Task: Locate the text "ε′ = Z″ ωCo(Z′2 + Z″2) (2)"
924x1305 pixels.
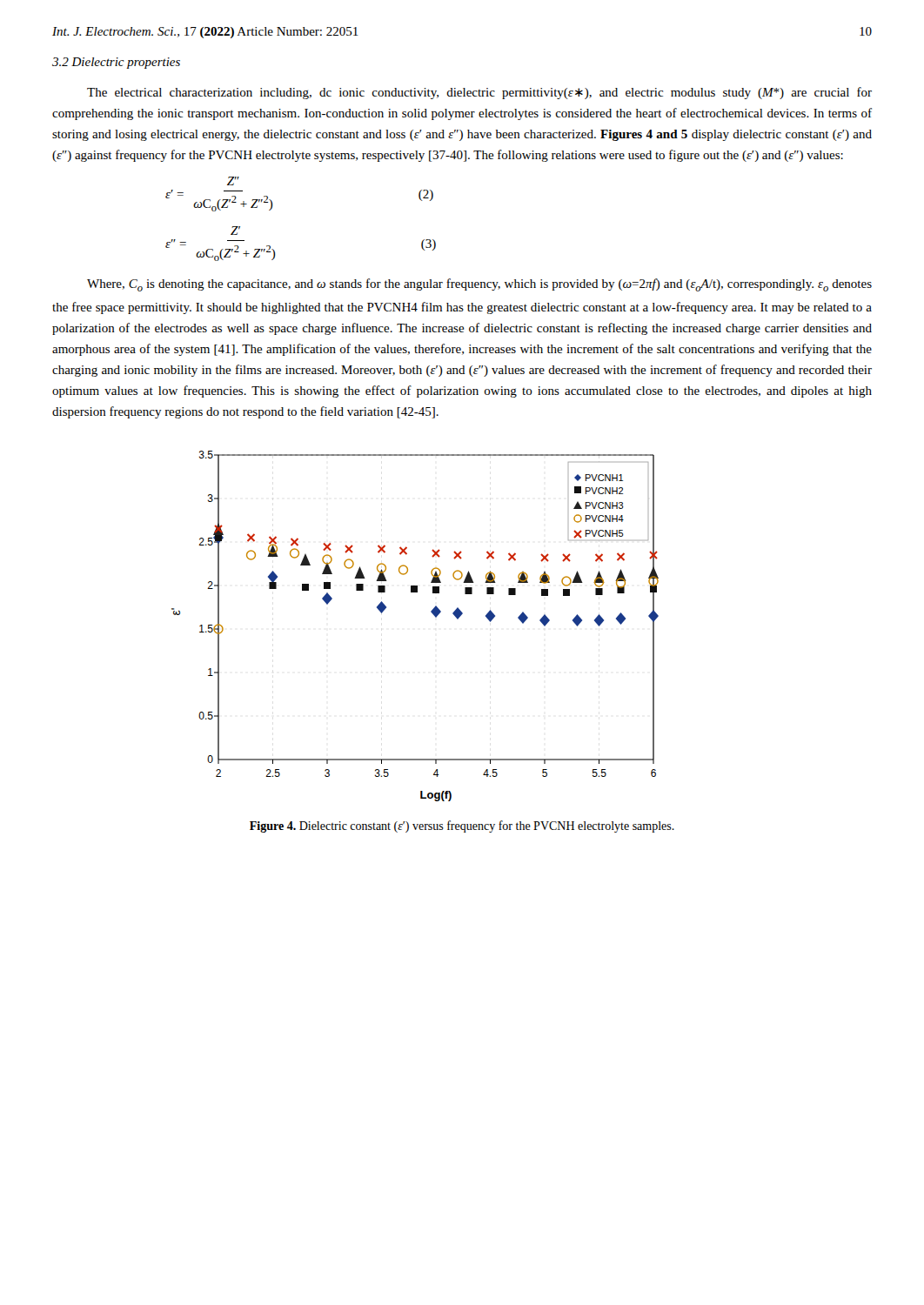Action: point(233,181)
